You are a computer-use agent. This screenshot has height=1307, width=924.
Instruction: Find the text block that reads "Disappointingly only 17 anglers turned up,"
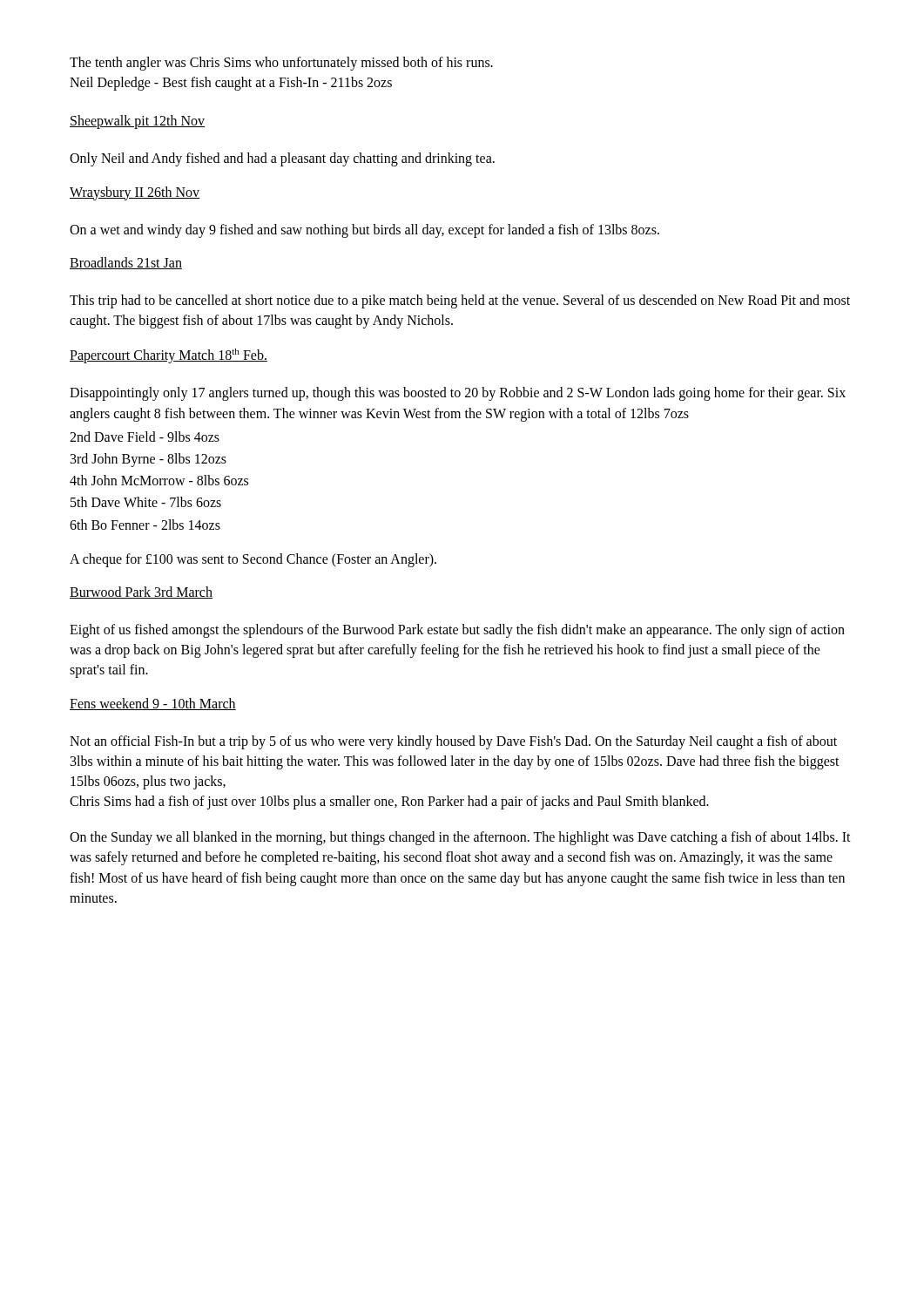click(x=458, y=403)
